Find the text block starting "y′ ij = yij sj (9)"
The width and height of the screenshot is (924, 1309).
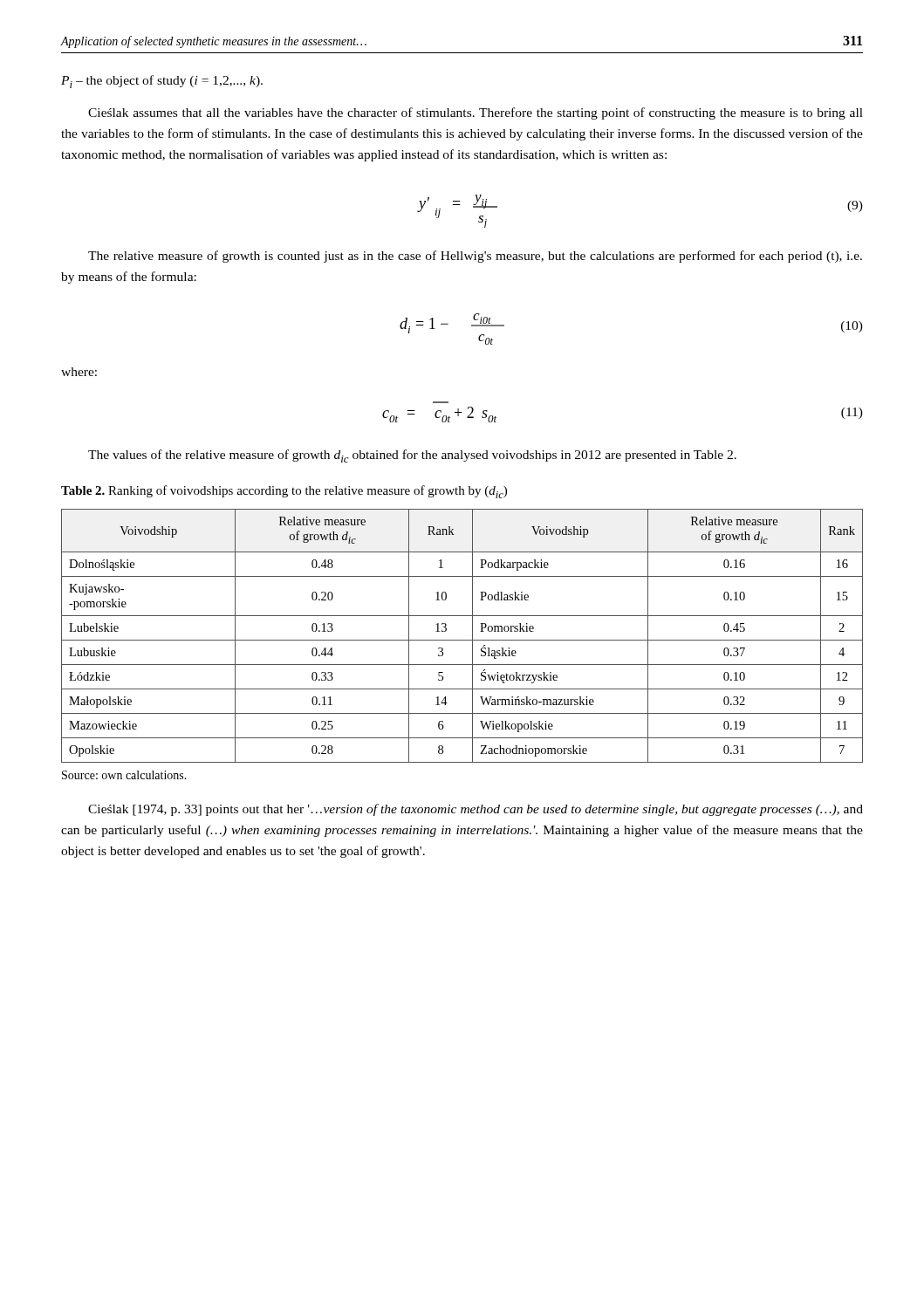[x=462, y=205]
